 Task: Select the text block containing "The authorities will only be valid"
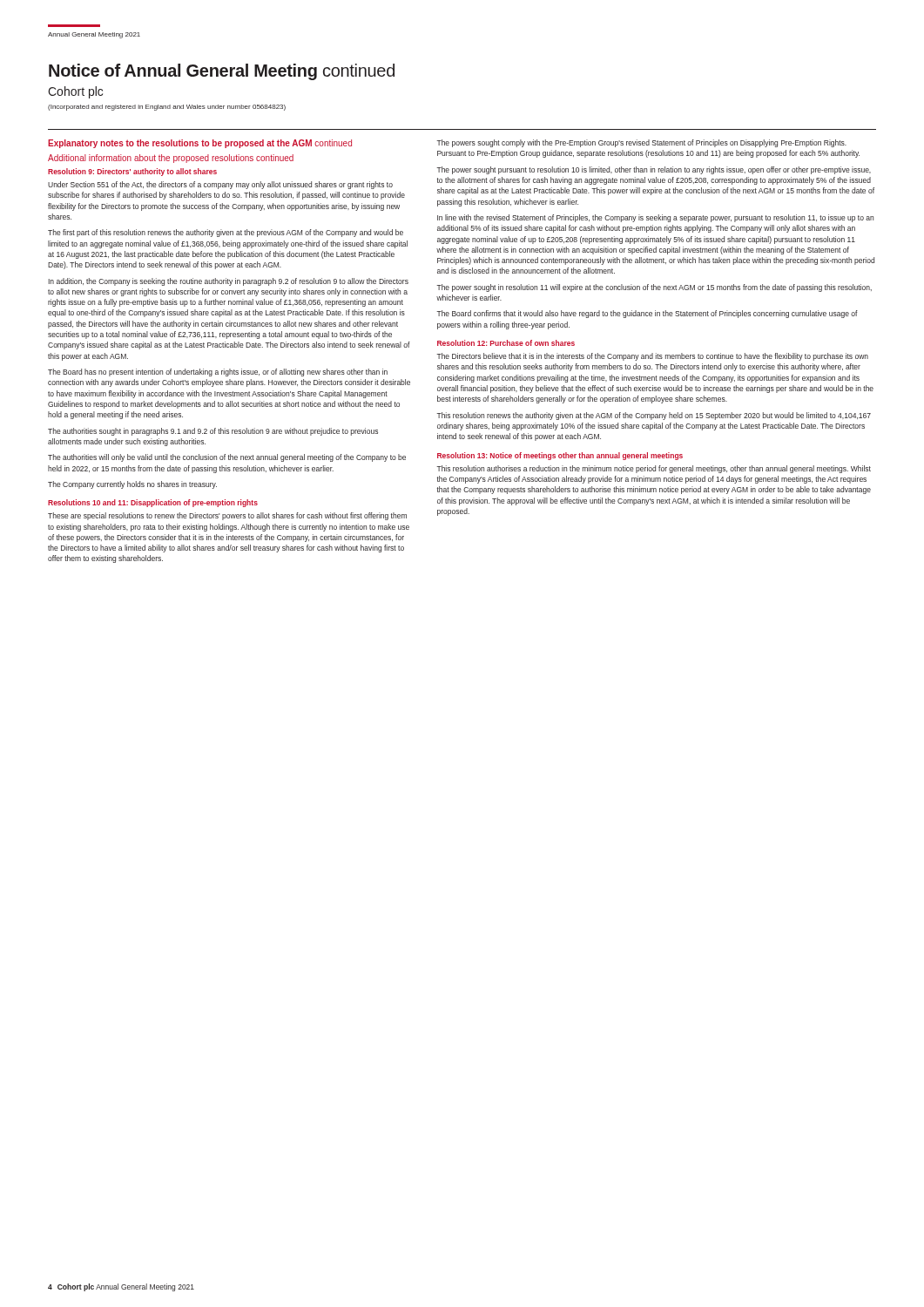[230, 463]
